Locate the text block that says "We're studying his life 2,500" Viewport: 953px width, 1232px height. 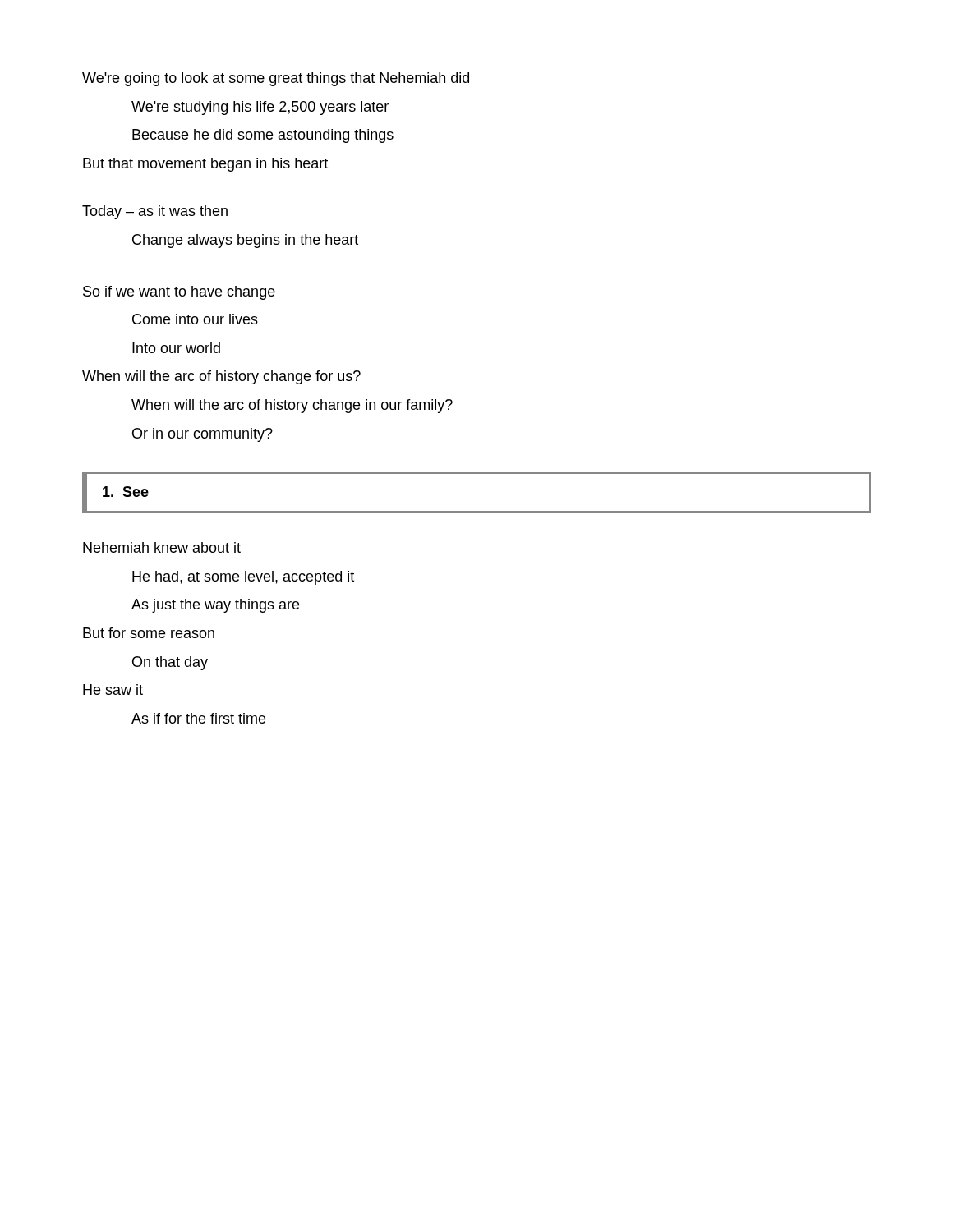pos(260,108)
